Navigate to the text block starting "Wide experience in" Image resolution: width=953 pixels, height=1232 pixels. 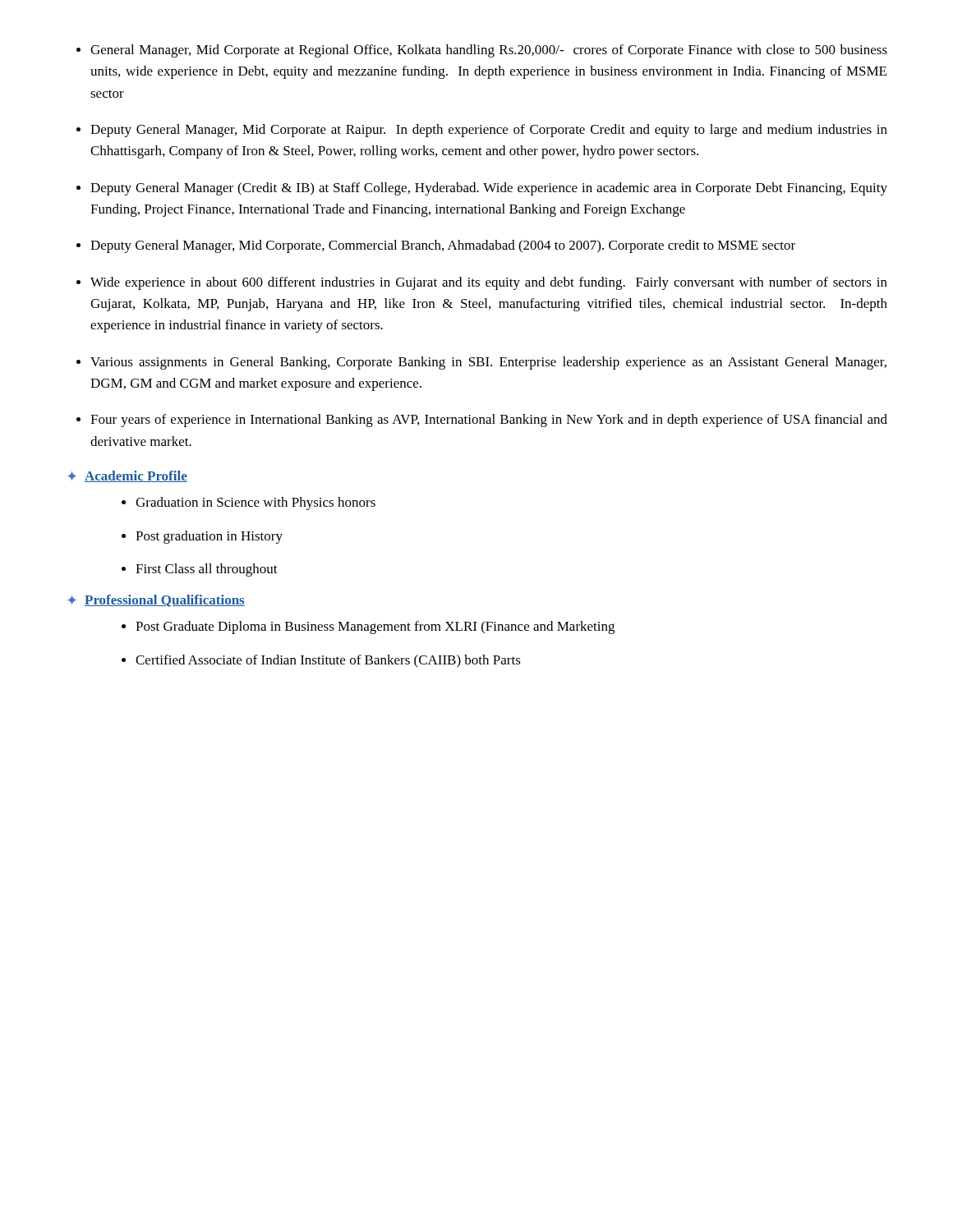489,304
